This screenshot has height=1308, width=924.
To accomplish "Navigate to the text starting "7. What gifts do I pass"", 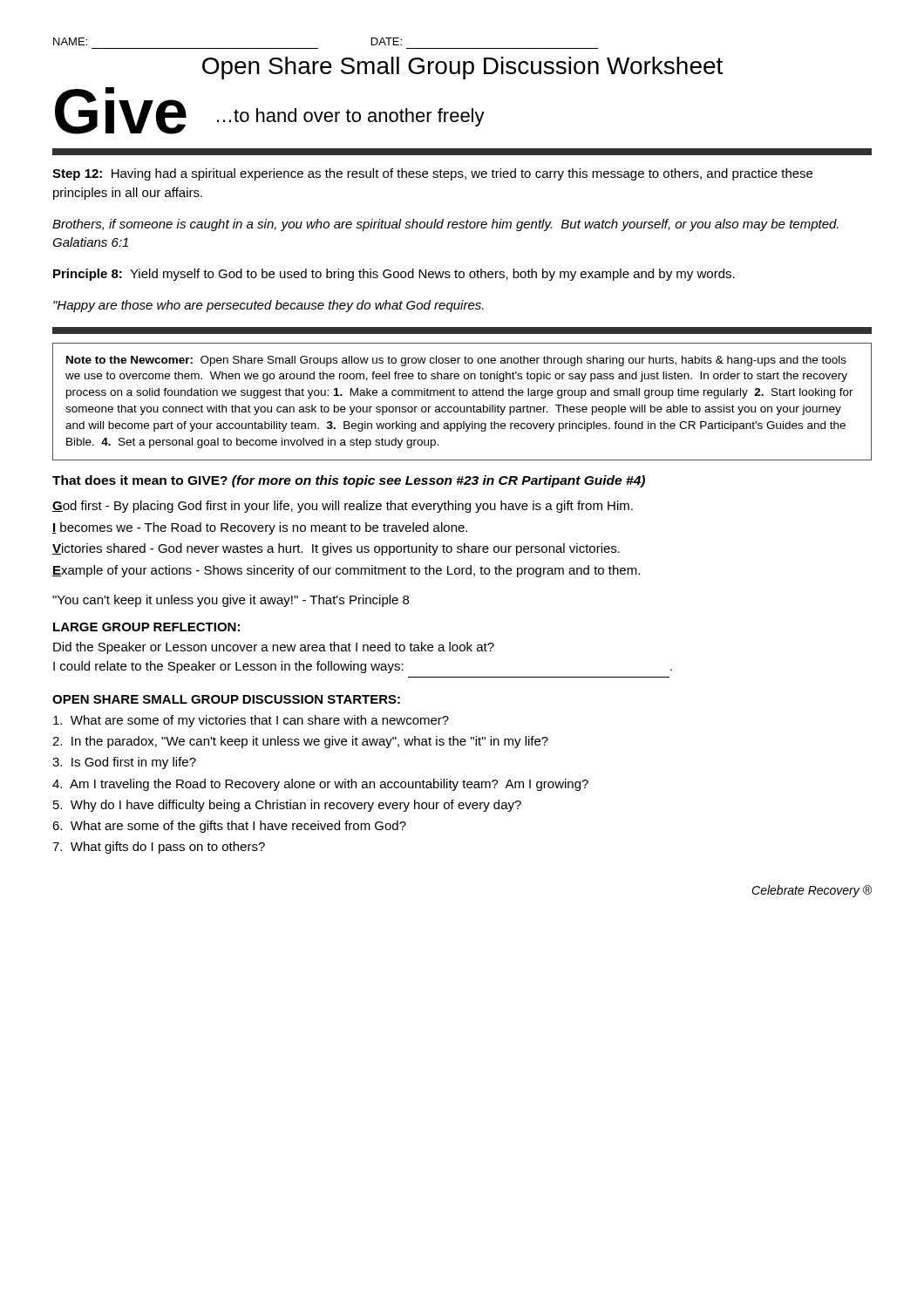I will point(159,847).
